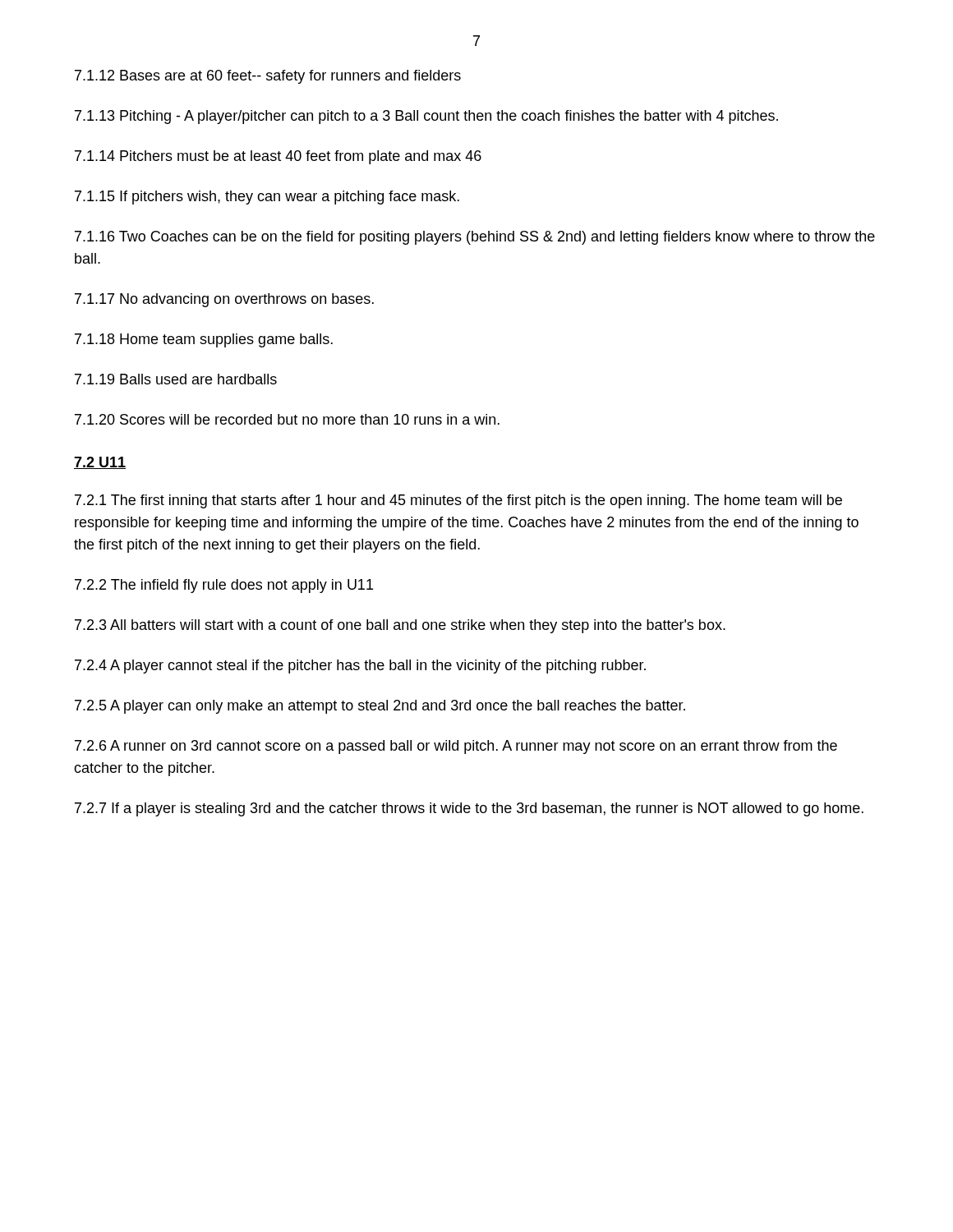Select the list item that reads "7.2.1 The first"
This screenshot has height=1232, width=953.
click(466, 522)
